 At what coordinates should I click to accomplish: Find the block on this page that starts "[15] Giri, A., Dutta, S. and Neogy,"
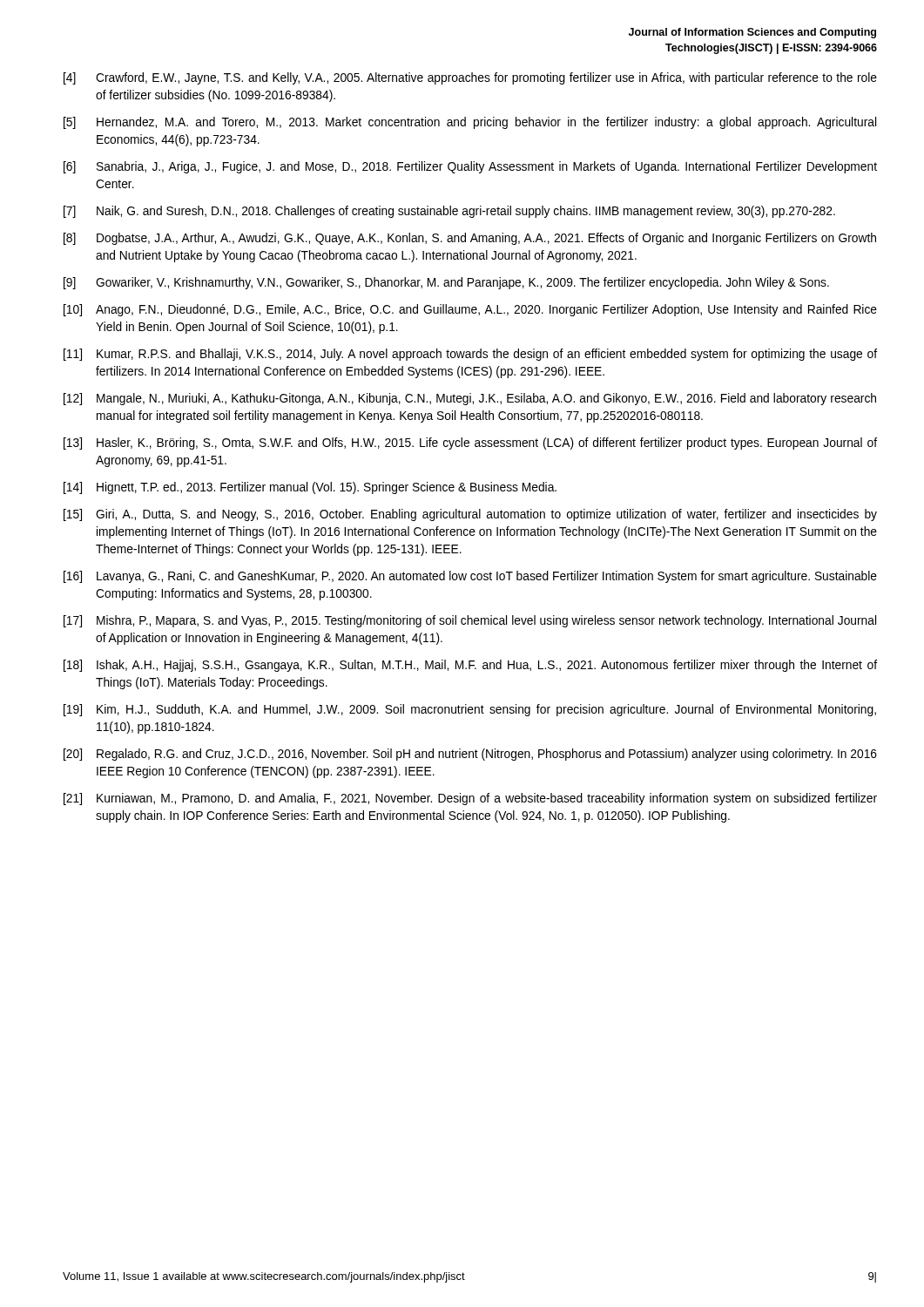[x=470, y=532]
